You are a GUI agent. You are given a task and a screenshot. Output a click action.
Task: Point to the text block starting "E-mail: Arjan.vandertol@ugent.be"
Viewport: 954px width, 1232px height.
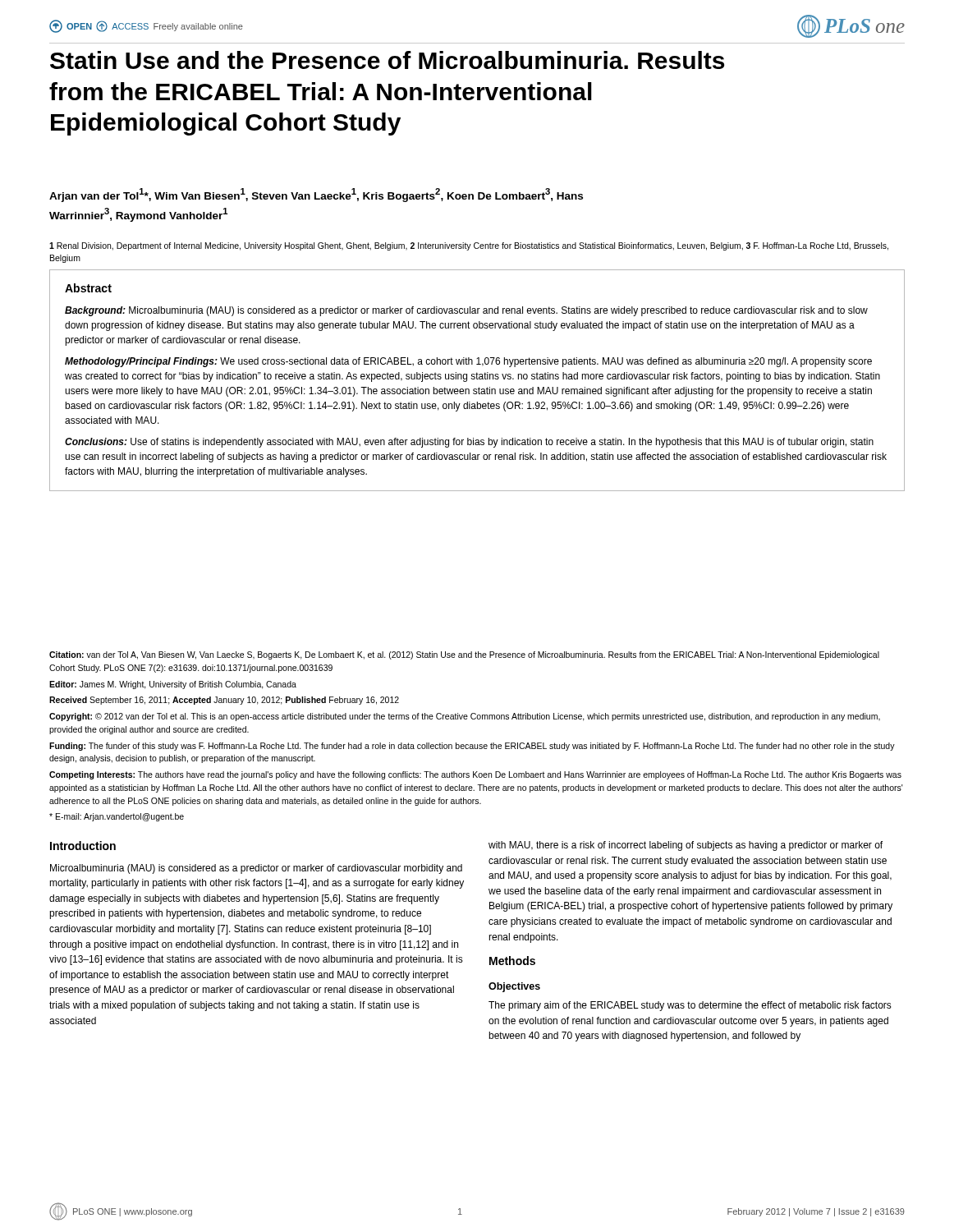(x=117, y=817)
